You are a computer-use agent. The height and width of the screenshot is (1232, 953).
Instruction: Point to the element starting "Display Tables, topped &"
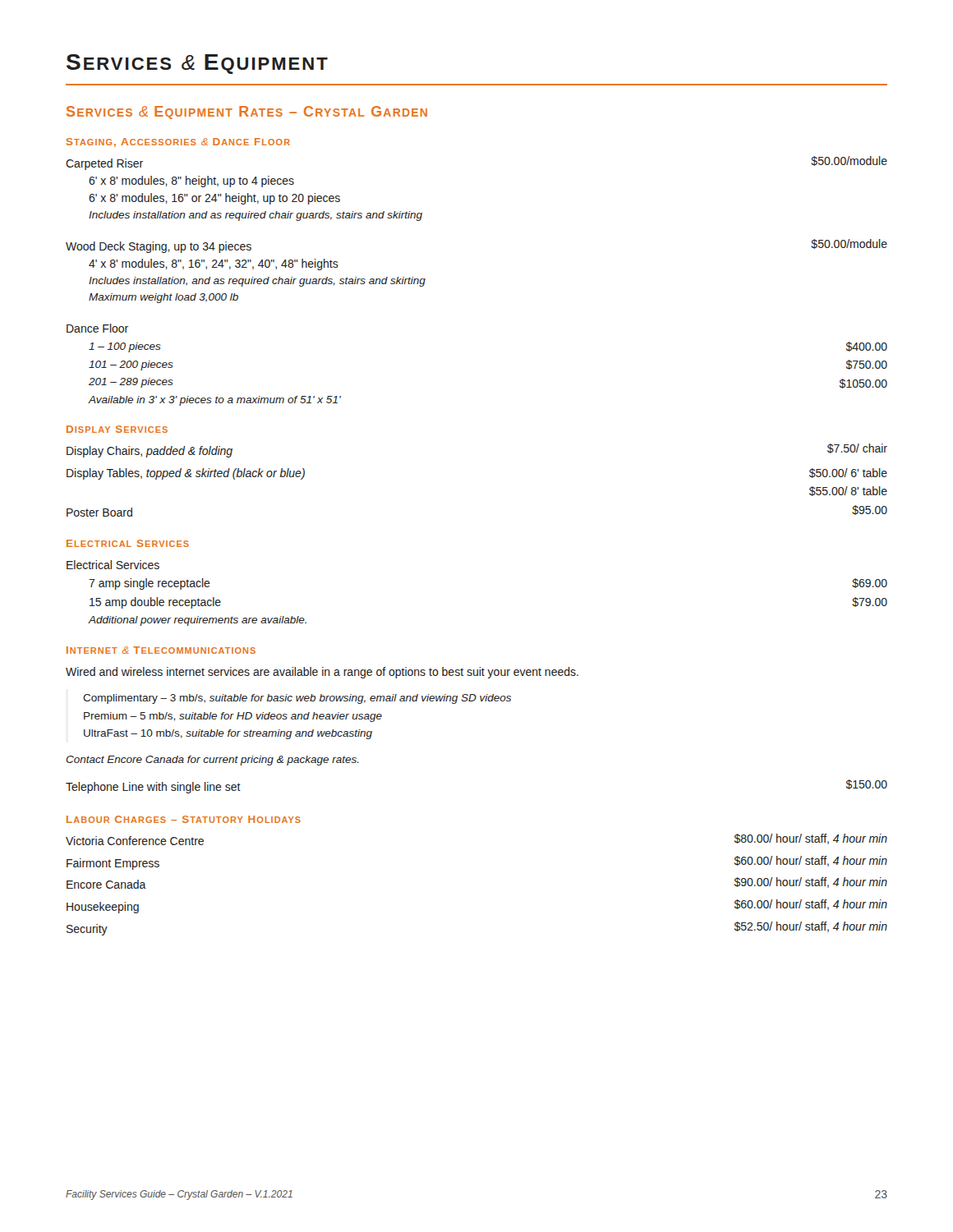188,473
